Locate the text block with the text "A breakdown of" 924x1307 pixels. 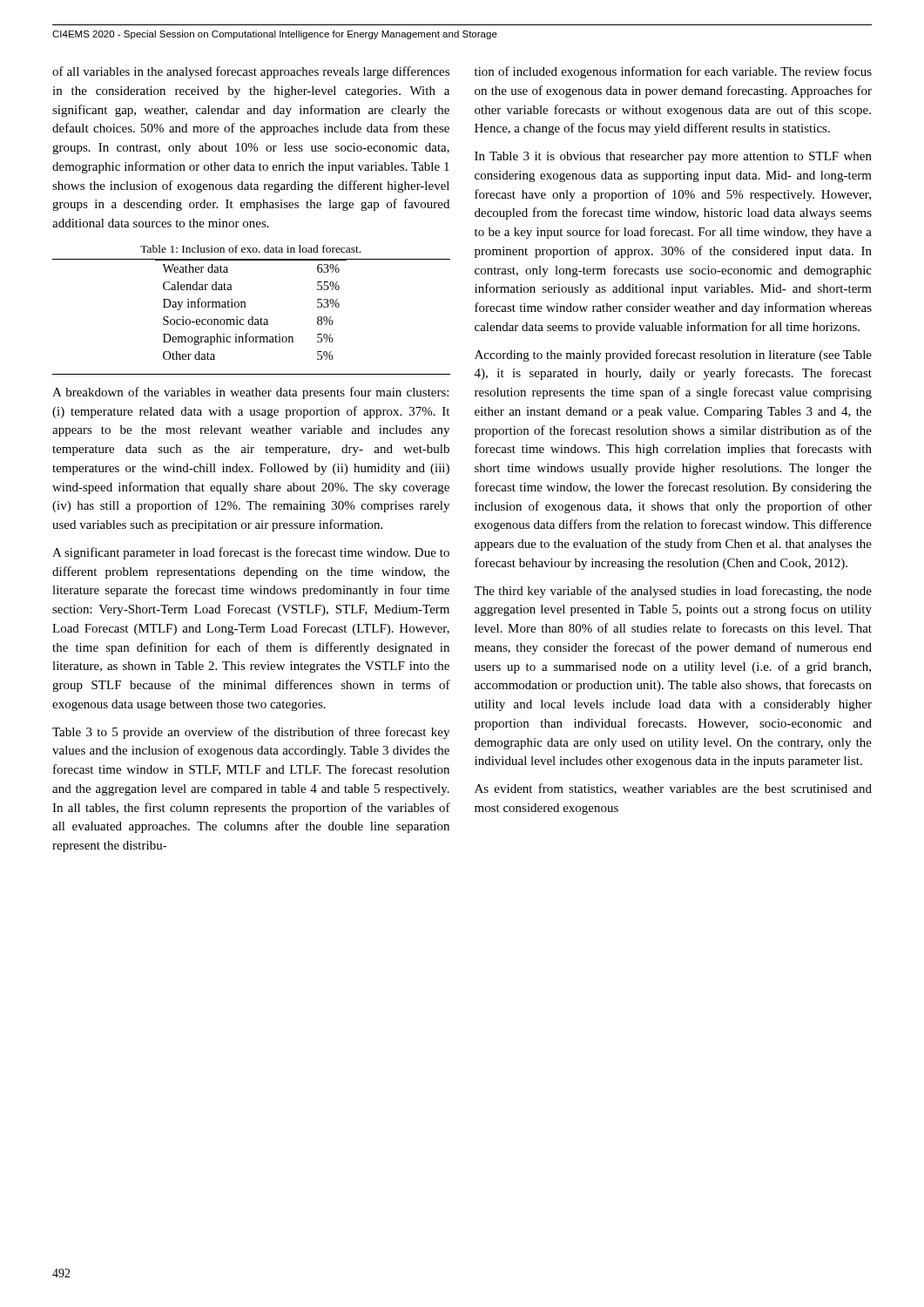click(251, 459)
